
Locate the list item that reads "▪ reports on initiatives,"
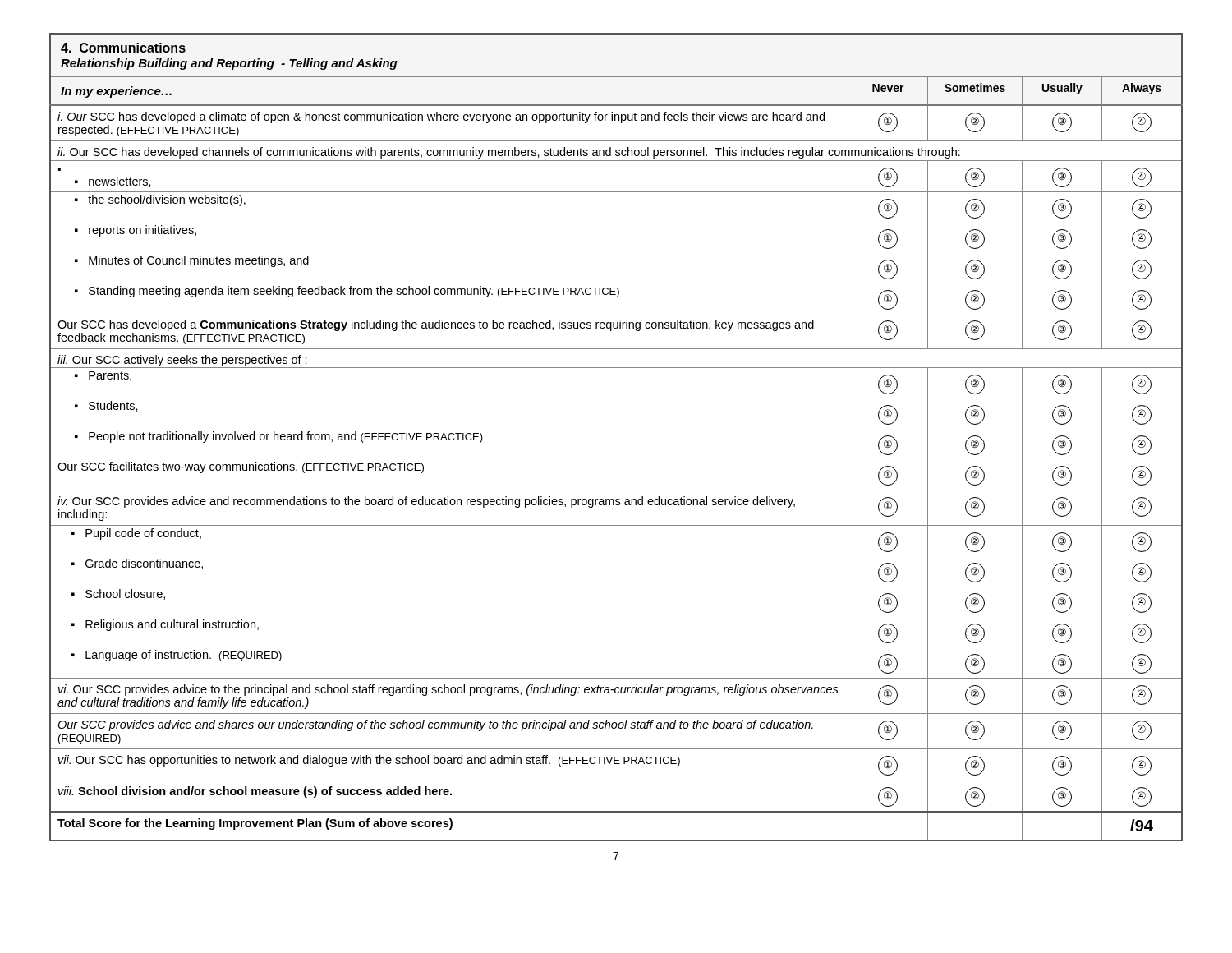pyautogui.click(x=136, y=231)
